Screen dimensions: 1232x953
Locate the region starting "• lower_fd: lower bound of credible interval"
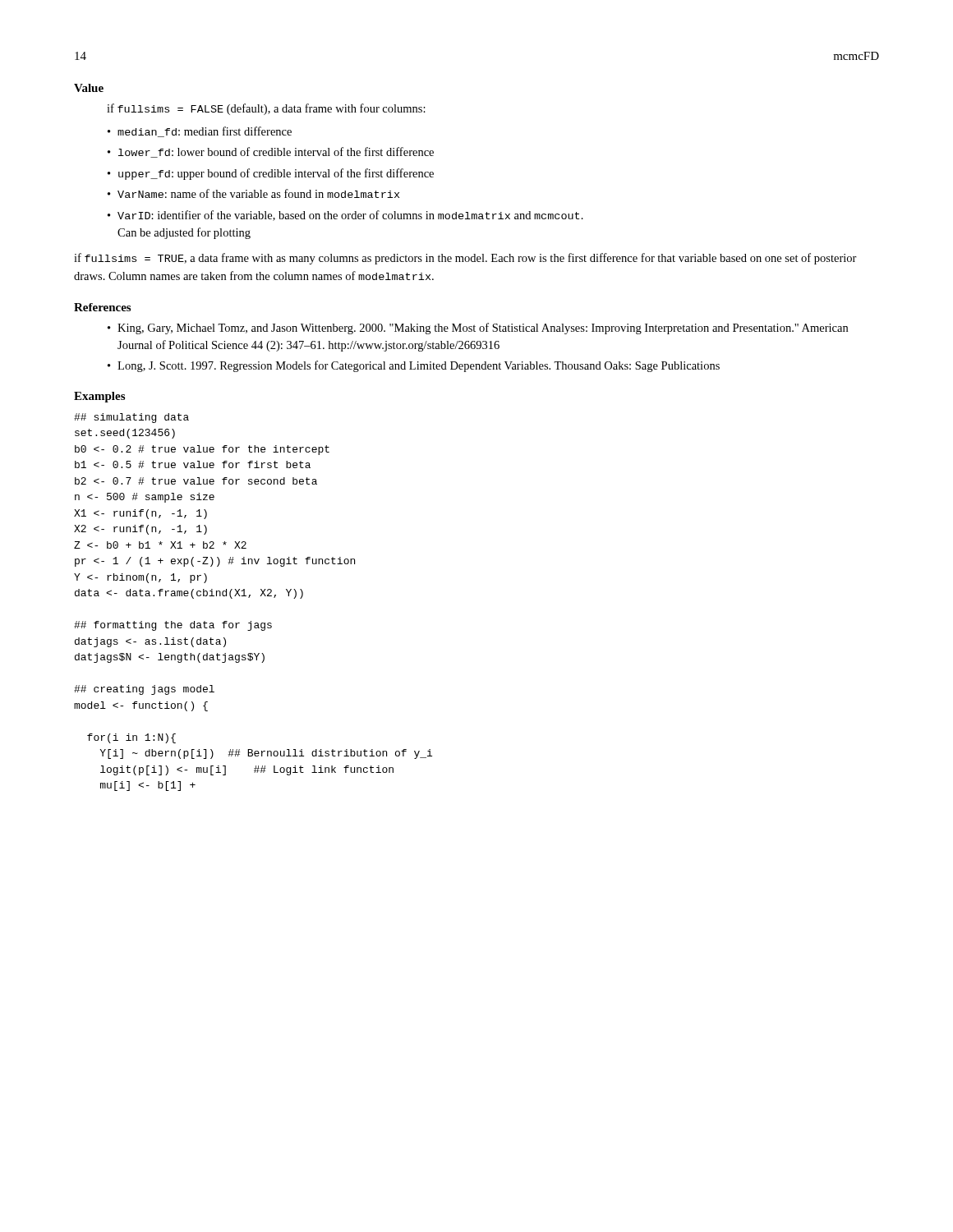[271, 152]
